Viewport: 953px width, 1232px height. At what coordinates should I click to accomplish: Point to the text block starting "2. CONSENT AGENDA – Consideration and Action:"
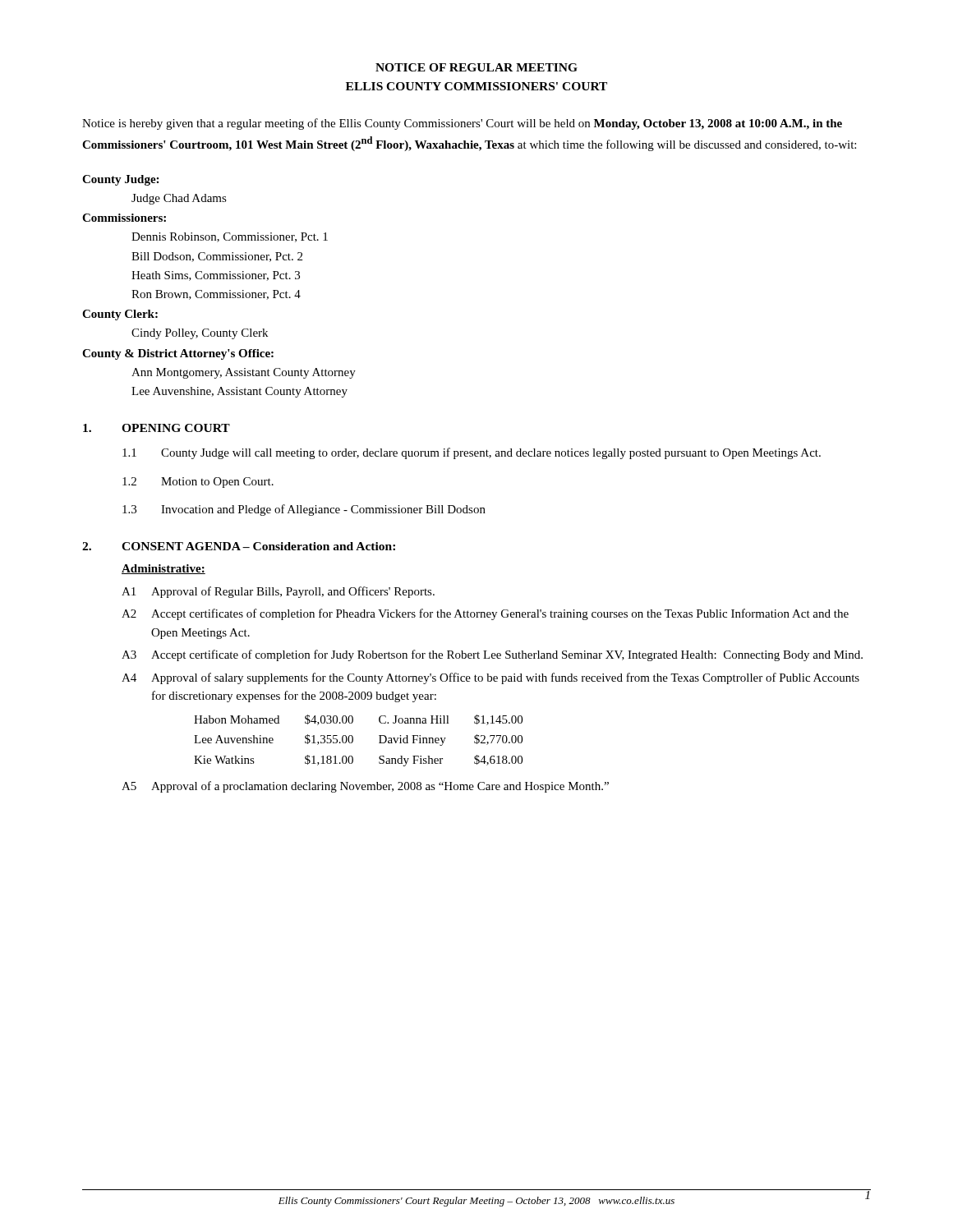239,546
